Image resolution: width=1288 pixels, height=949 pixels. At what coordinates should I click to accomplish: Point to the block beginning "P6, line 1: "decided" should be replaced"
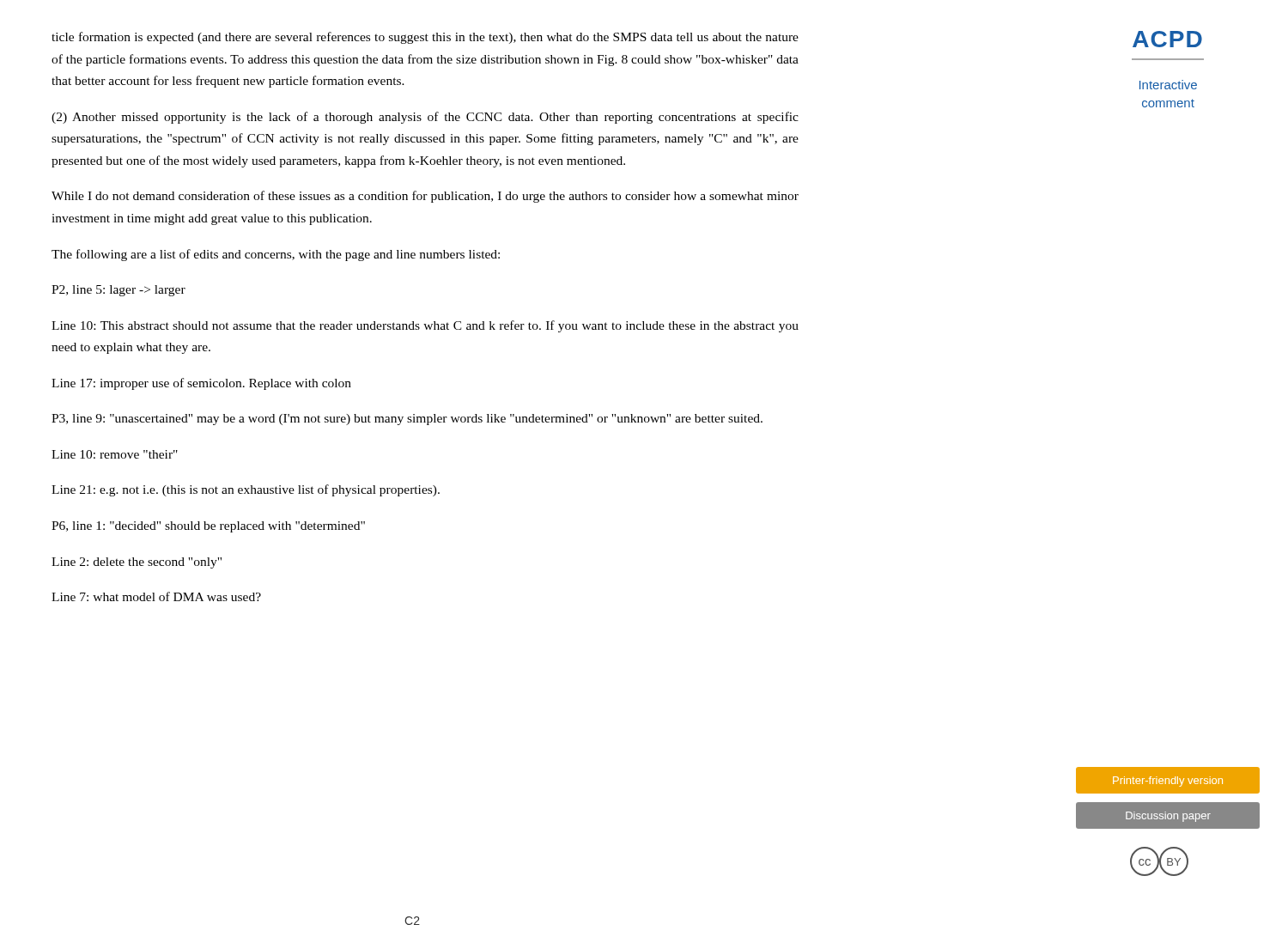208,527
